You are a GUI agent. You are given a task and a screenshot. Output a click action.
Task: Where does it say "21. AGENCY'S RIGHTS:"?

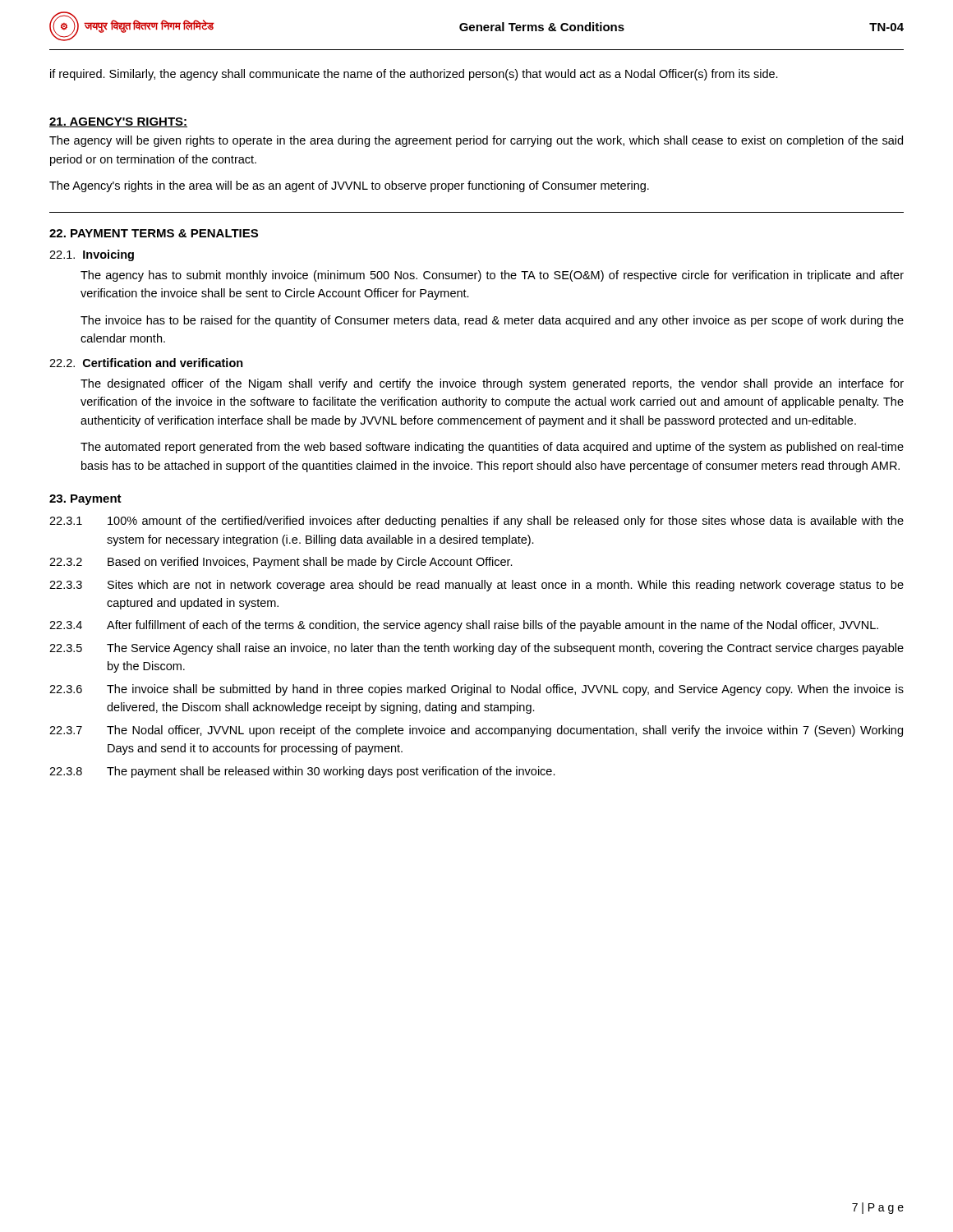point(118,122)
